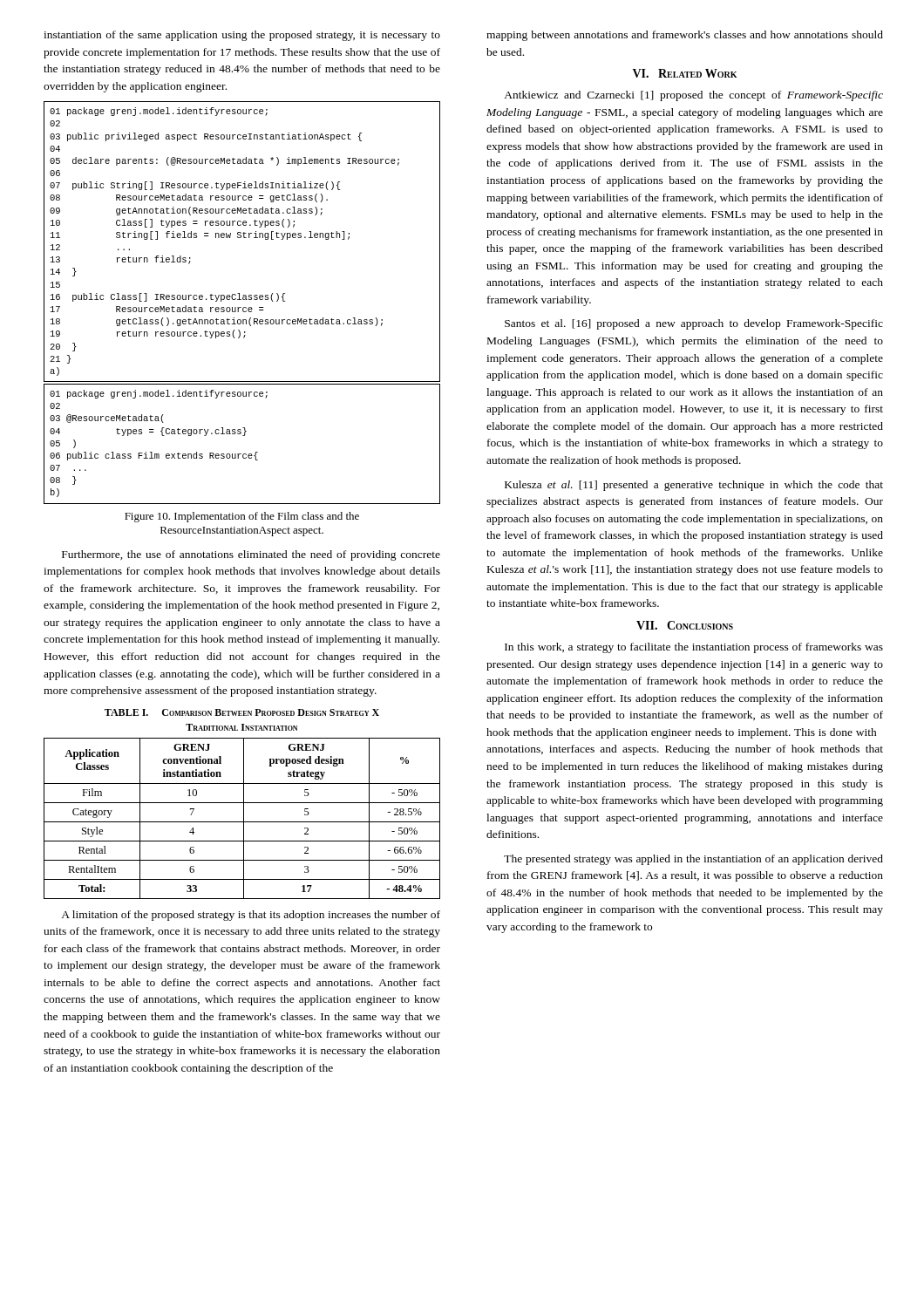Image resolution: width=924 pixels, height=1308 pixels.
Task: Locate the caption that reads "Figure 10. Implementation"
Action: [242, 522]
